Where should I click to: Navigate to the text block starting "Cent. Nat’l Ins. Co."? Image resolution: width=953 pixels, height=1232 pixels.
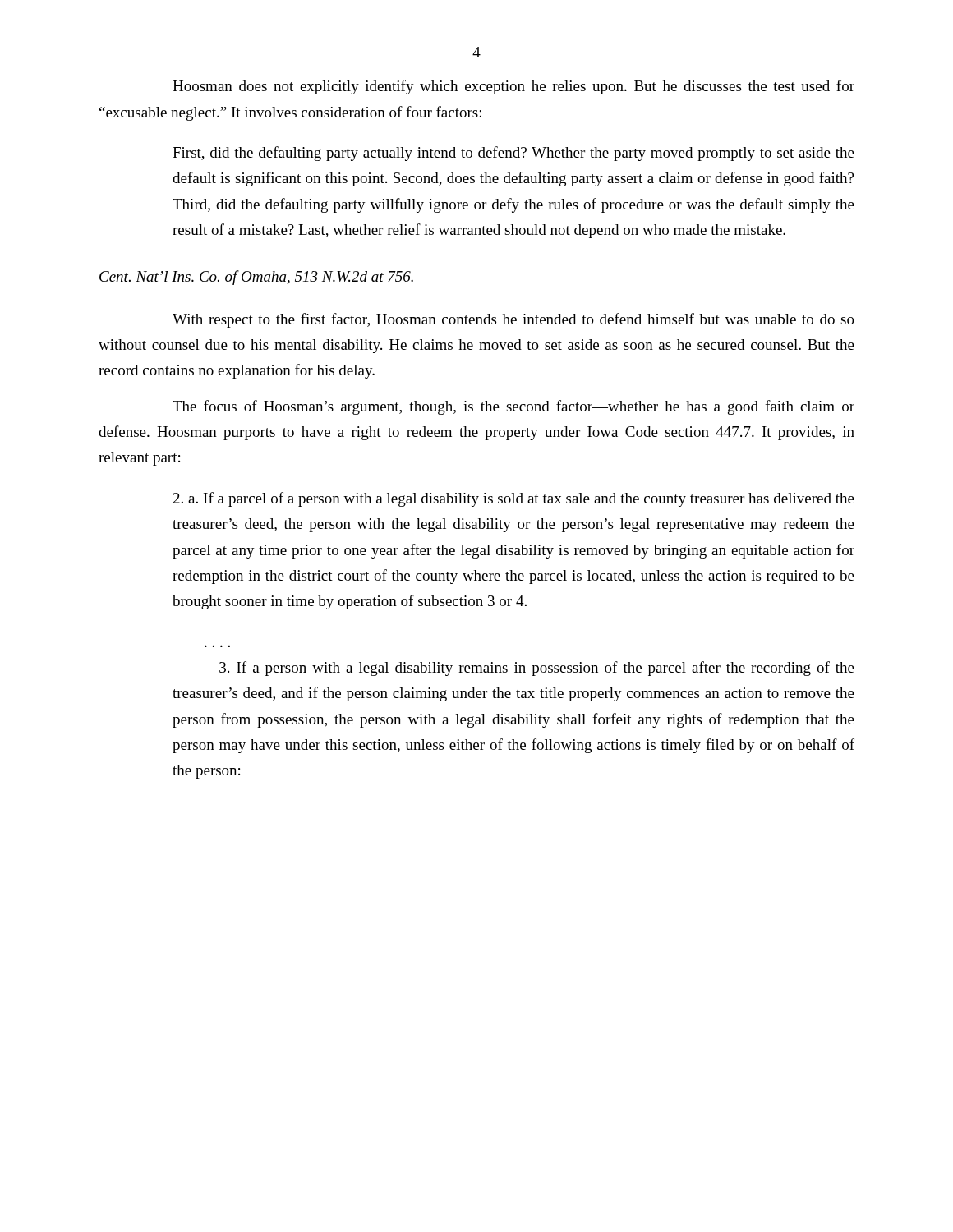coord(257,277)
